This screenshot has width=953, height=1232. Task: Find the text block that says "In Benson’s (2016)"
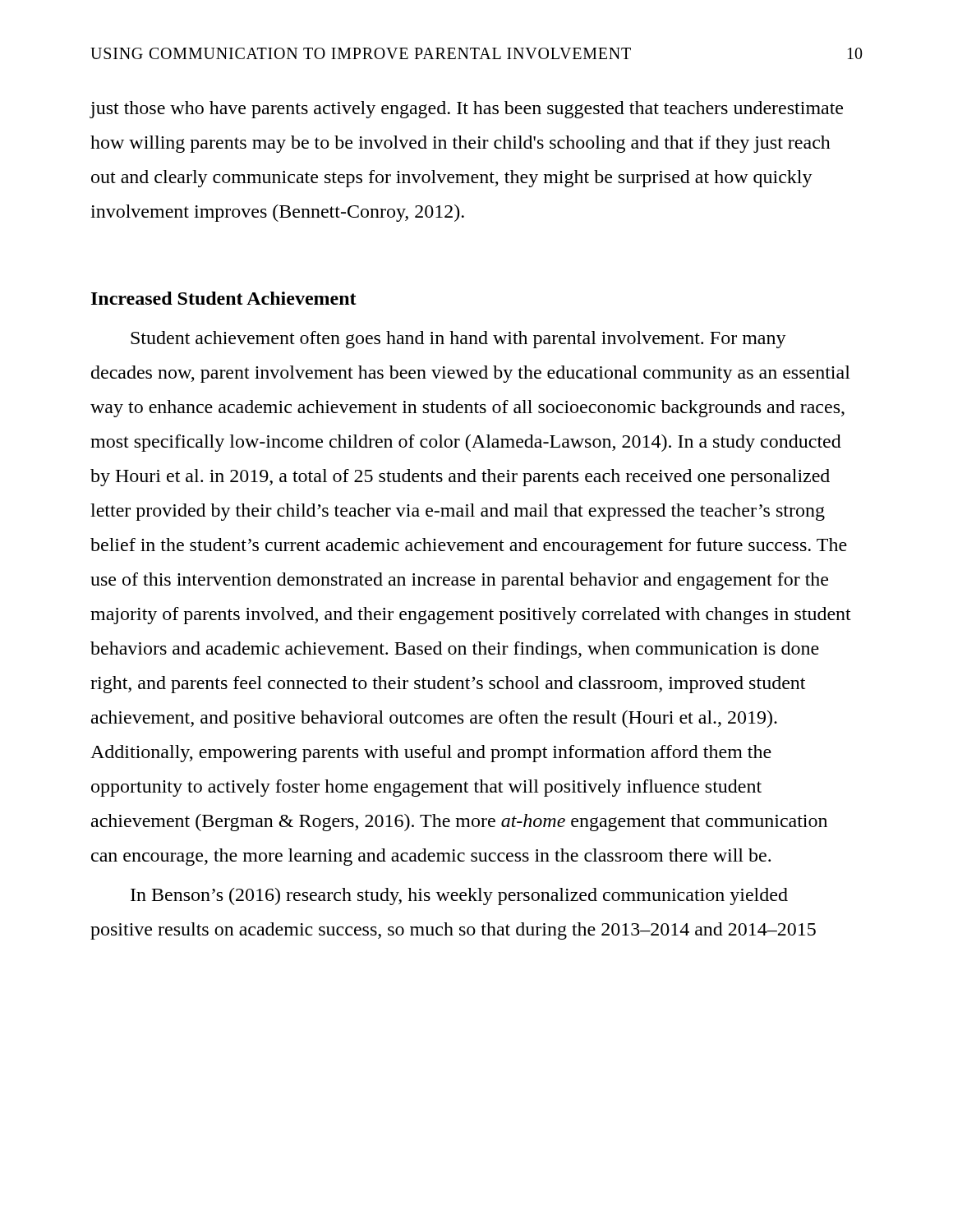tap(476, 912)
